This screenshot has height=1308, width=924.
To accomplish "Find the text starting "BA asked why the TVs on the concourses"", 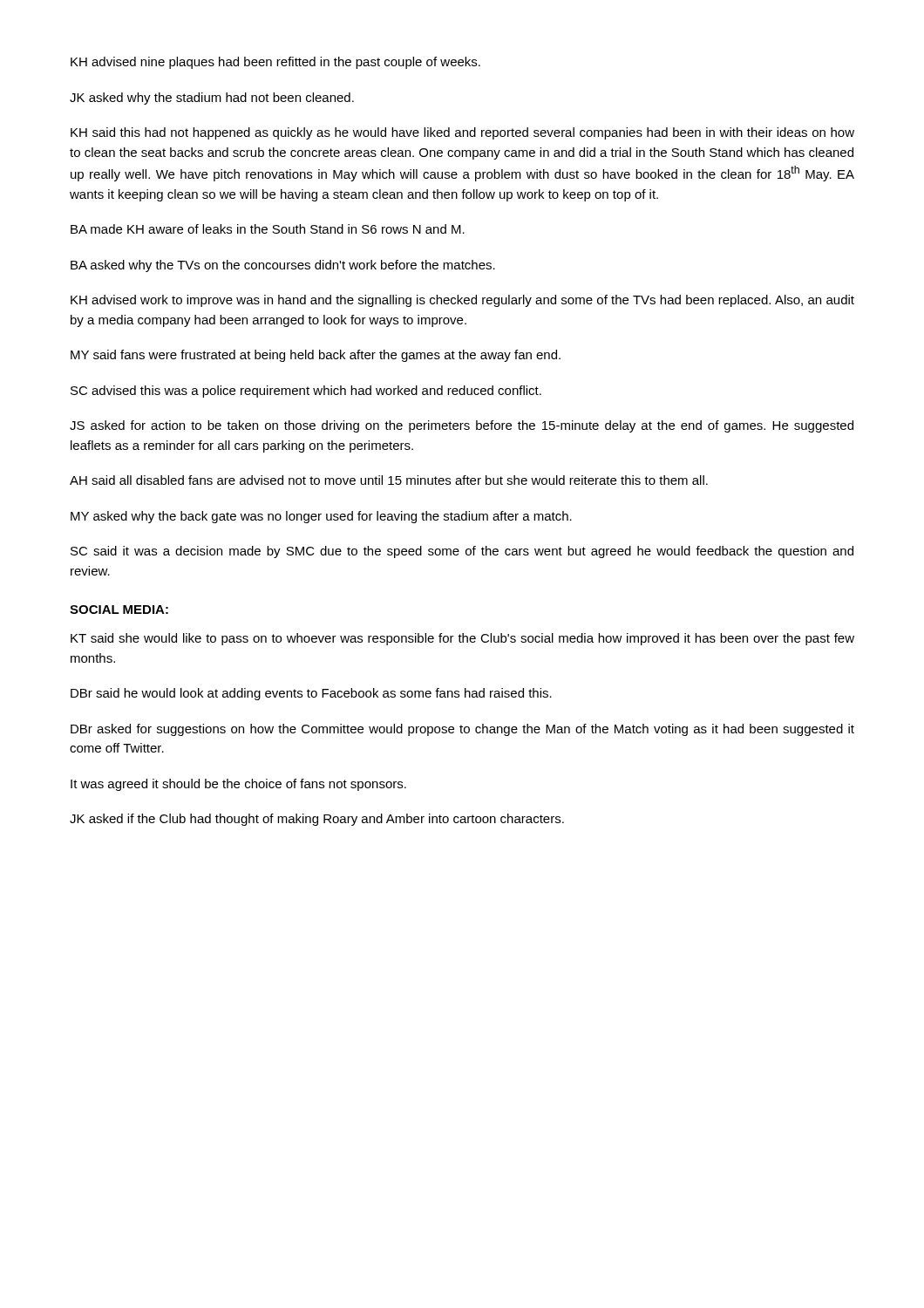I will point(283,264).
